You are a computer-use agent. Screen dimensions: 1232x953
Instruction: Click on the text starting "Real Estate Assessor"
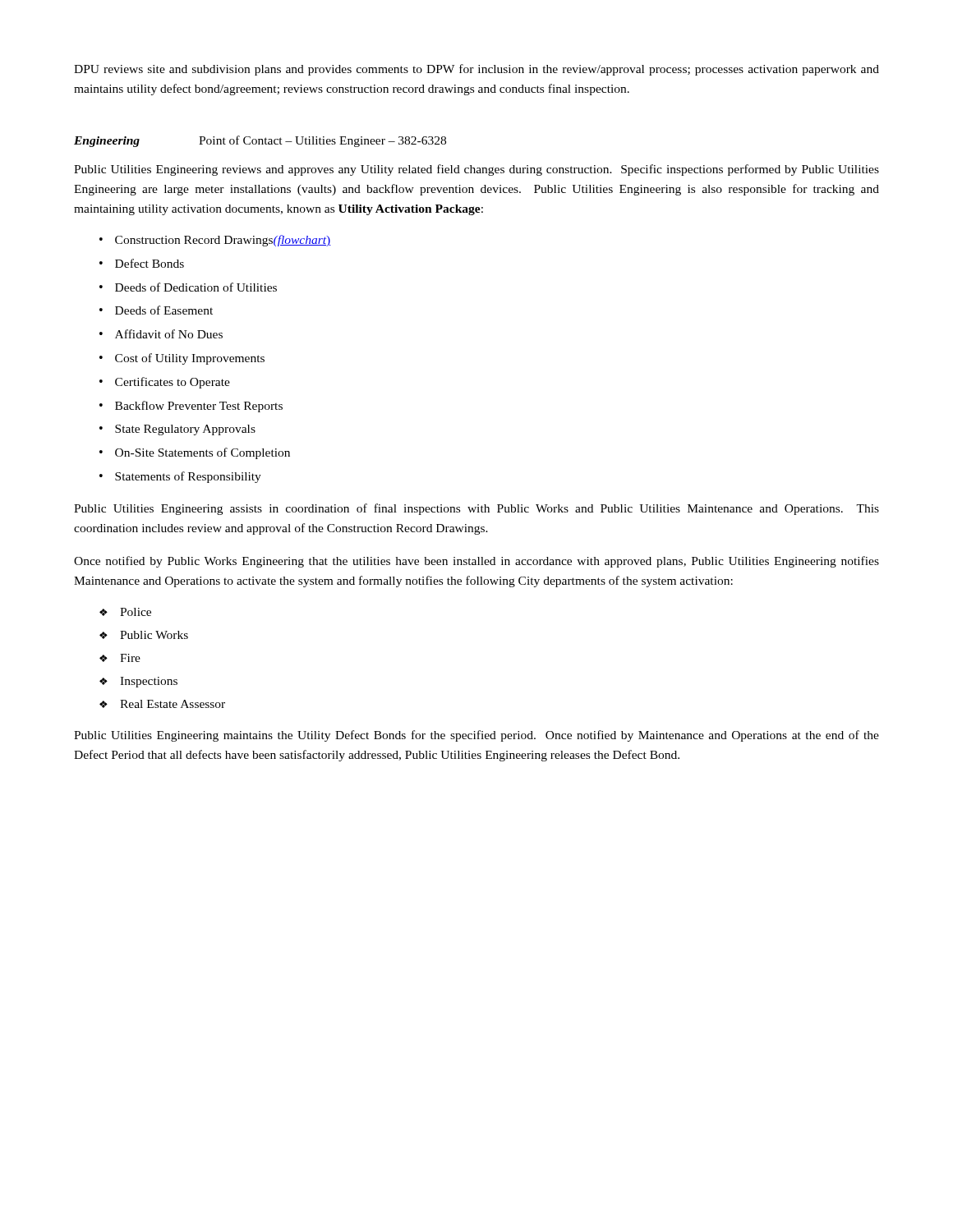point(173,703)
